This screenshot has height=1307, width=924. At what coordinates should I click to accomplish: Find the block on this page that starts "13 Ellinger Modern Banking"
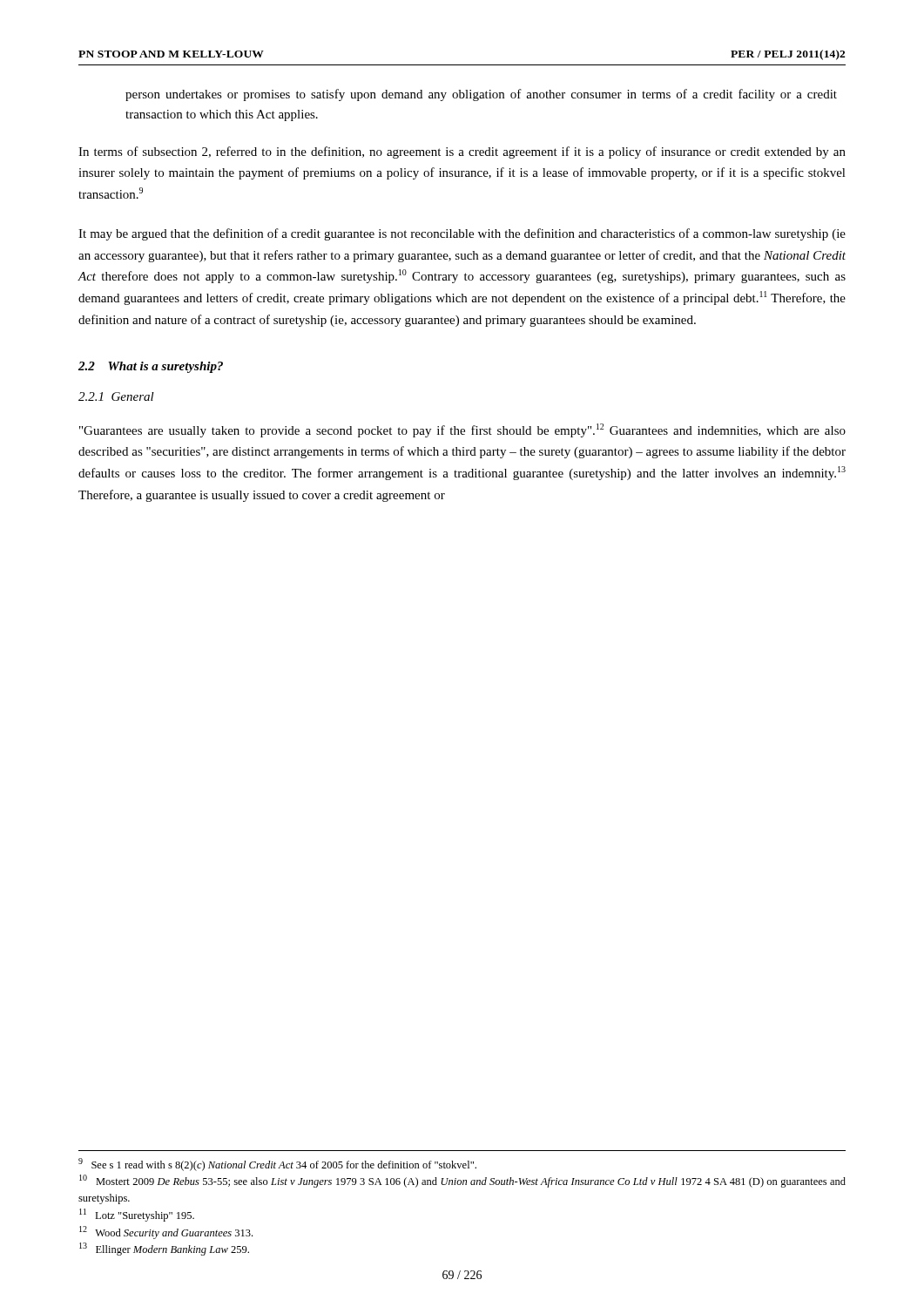pos(164,1249)
